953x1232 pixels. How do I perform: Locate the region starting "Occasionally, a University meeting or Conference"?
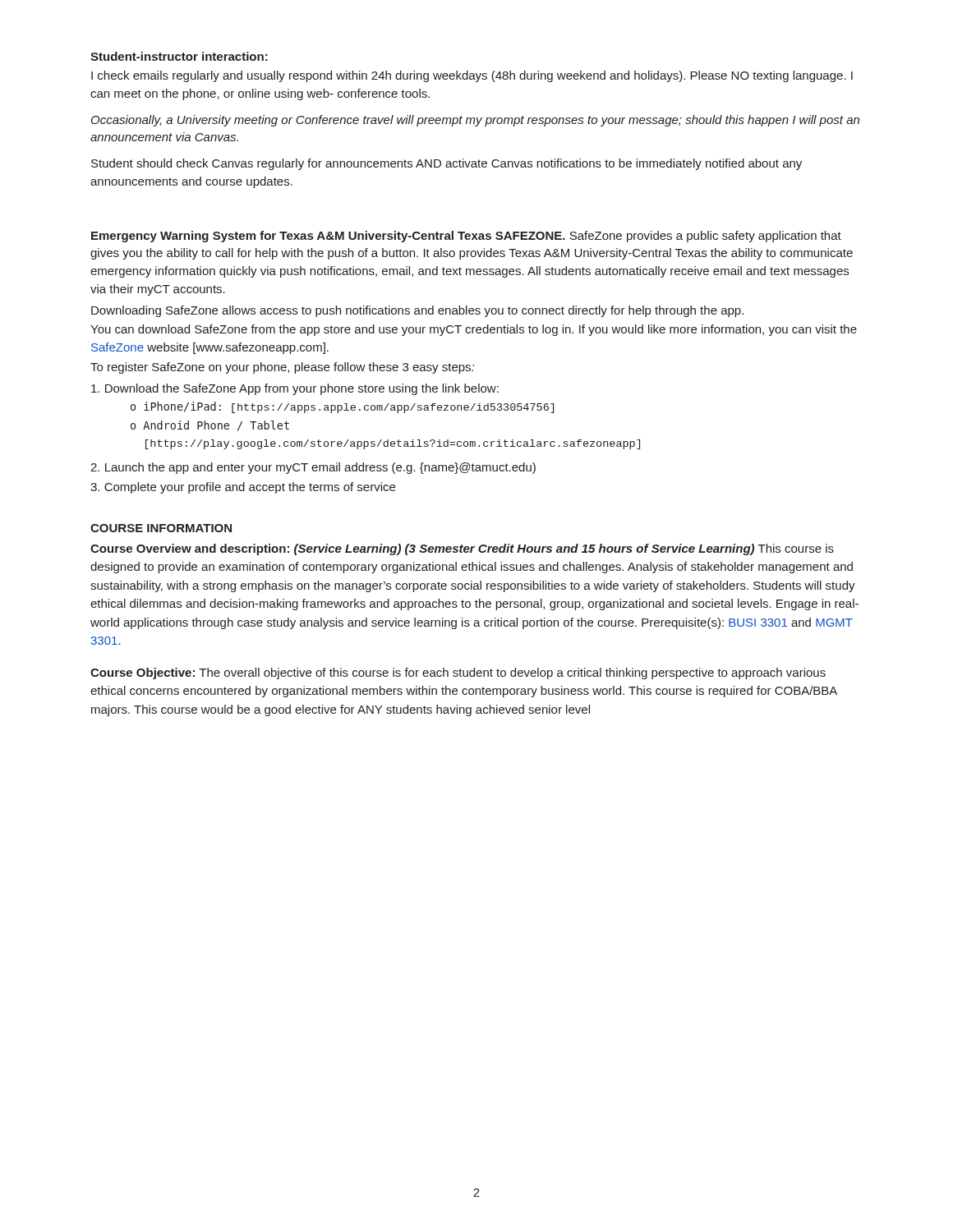pos(475,128)
